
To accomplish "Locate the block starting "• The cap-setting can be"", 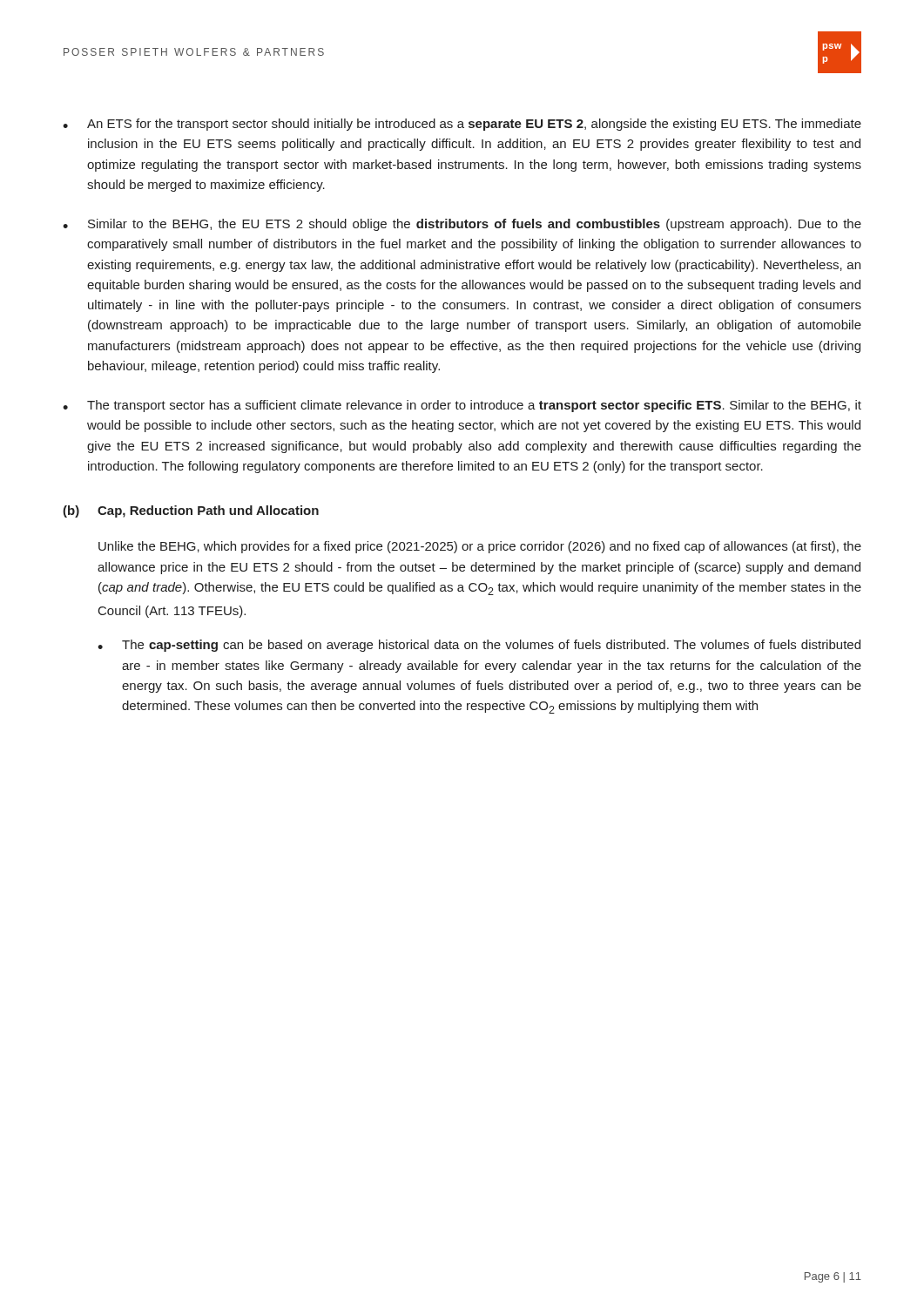I will pos(479,677).
